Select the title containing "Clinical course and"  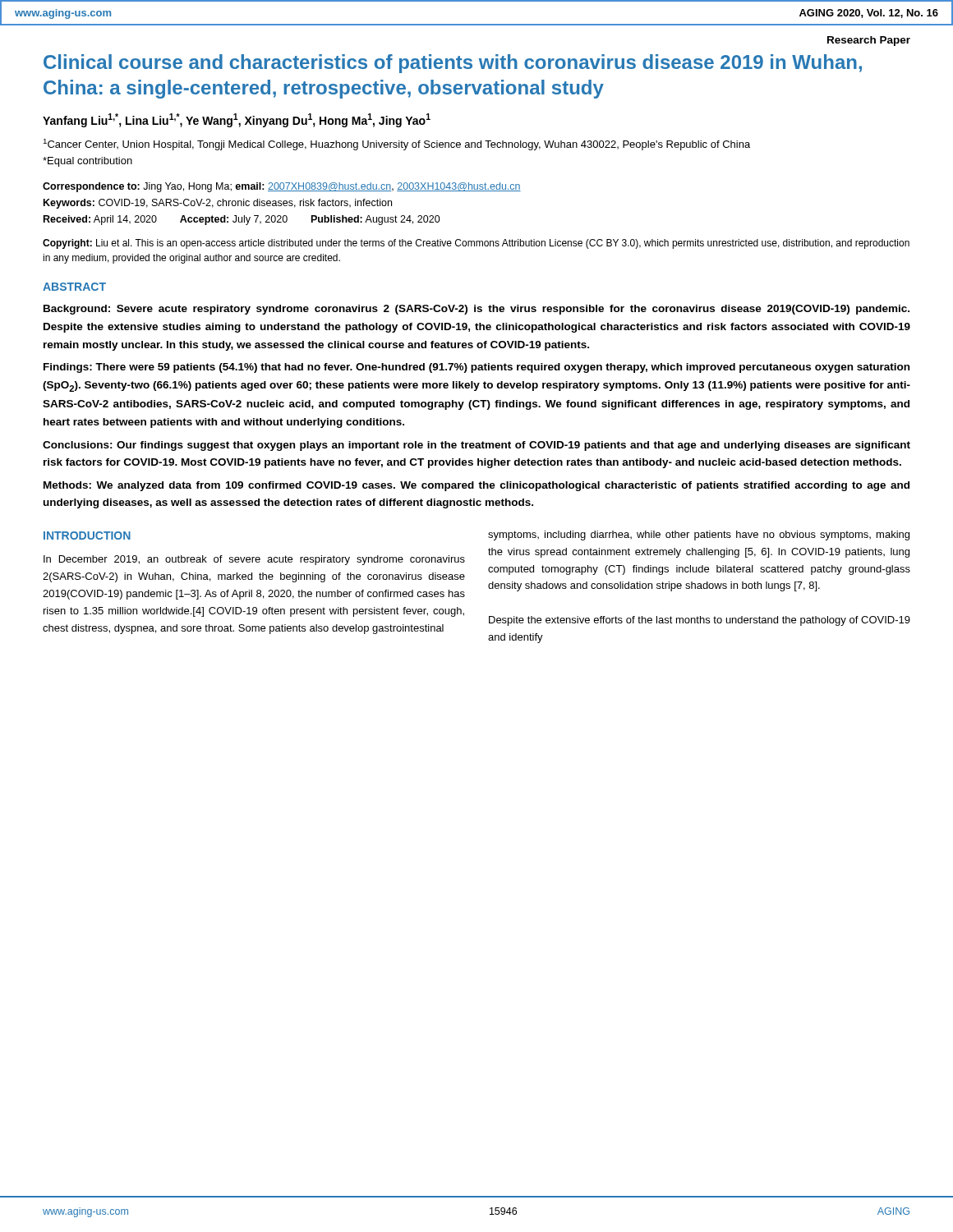click(453, 75)
